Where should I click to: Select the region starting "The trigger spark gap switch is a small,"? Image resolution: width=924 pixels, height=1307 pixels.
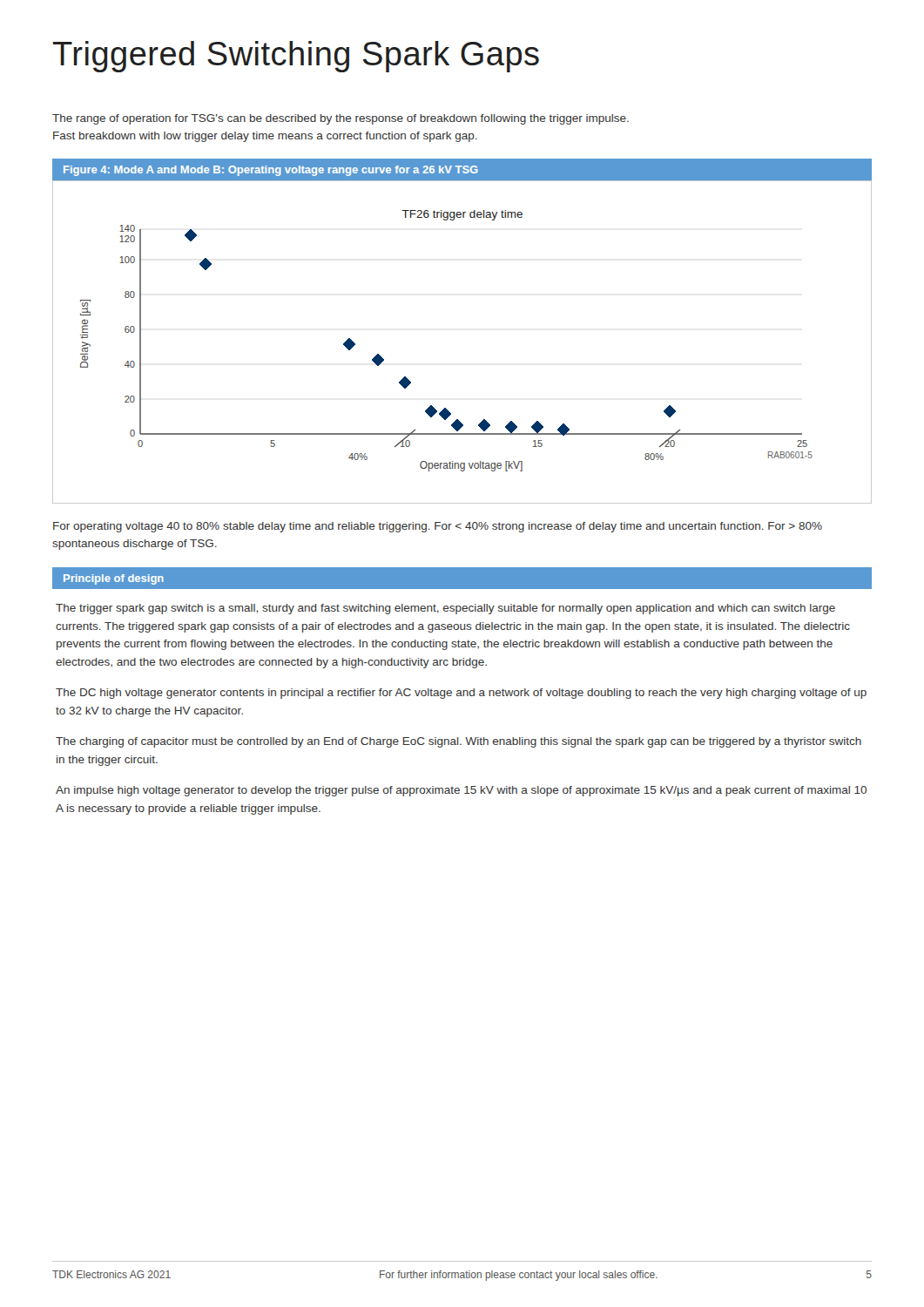(453, 635)
